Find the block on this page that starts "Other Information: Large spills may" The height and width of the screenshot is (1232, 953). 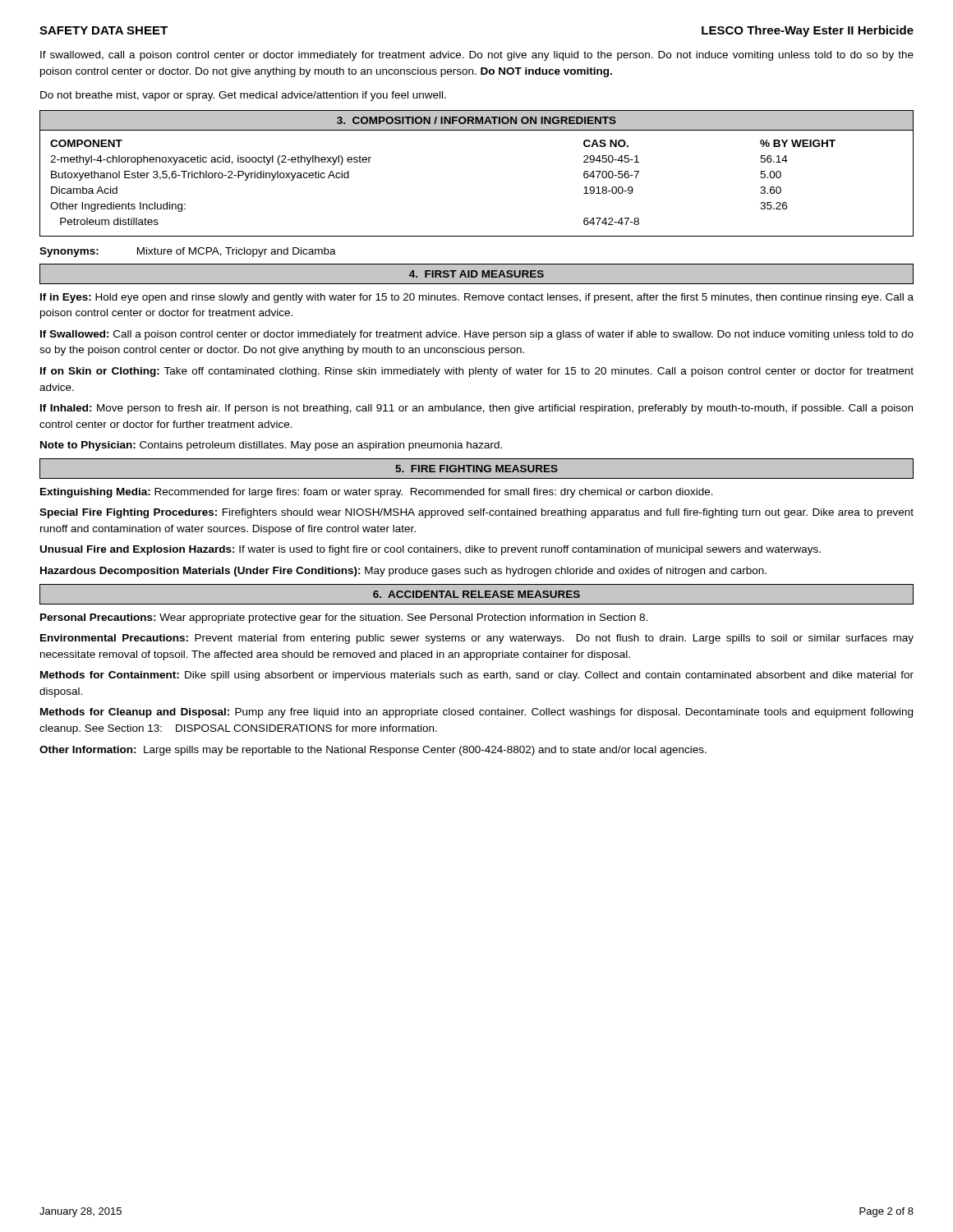373,749
